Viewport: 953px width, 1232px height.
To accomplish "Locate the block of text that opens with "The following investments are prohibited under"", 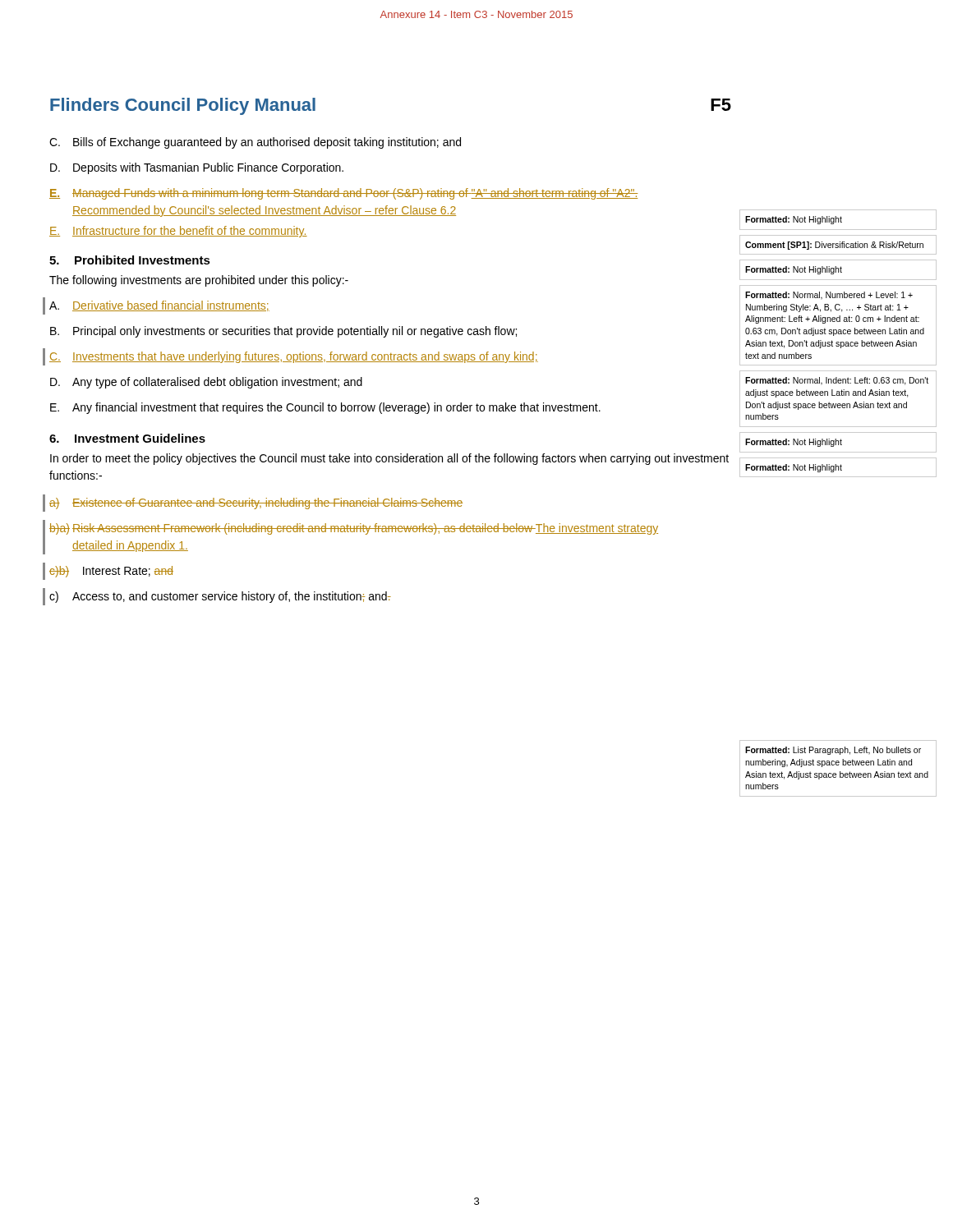I will (x=199, y=280).
